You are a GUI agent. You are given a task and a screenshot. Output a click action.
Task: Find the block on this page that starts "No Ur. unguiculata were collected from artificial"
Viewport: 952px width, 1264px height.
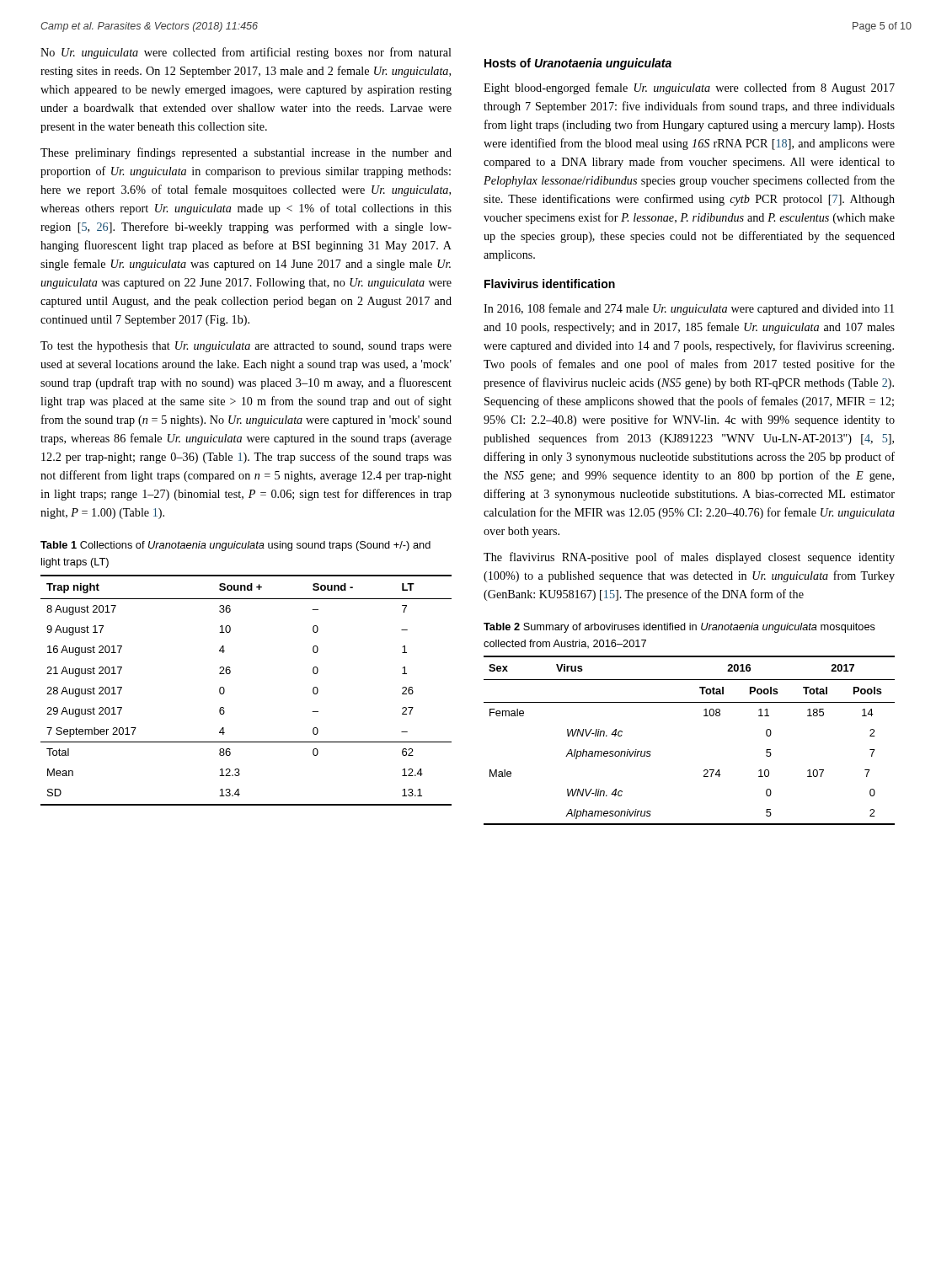(x=246, y=90)
